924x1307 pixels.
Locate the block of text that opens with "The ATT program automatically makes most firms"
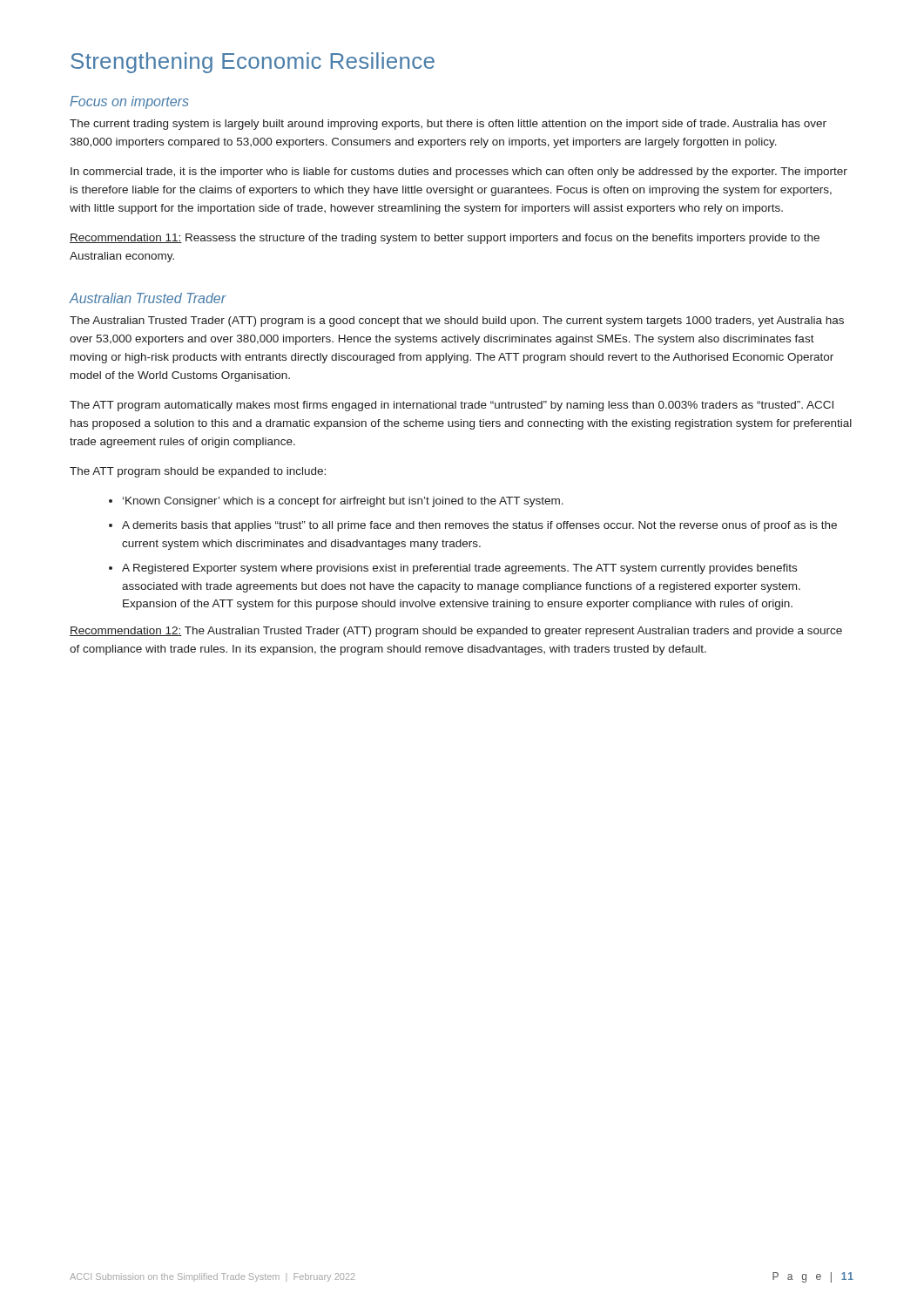(462, 424)
